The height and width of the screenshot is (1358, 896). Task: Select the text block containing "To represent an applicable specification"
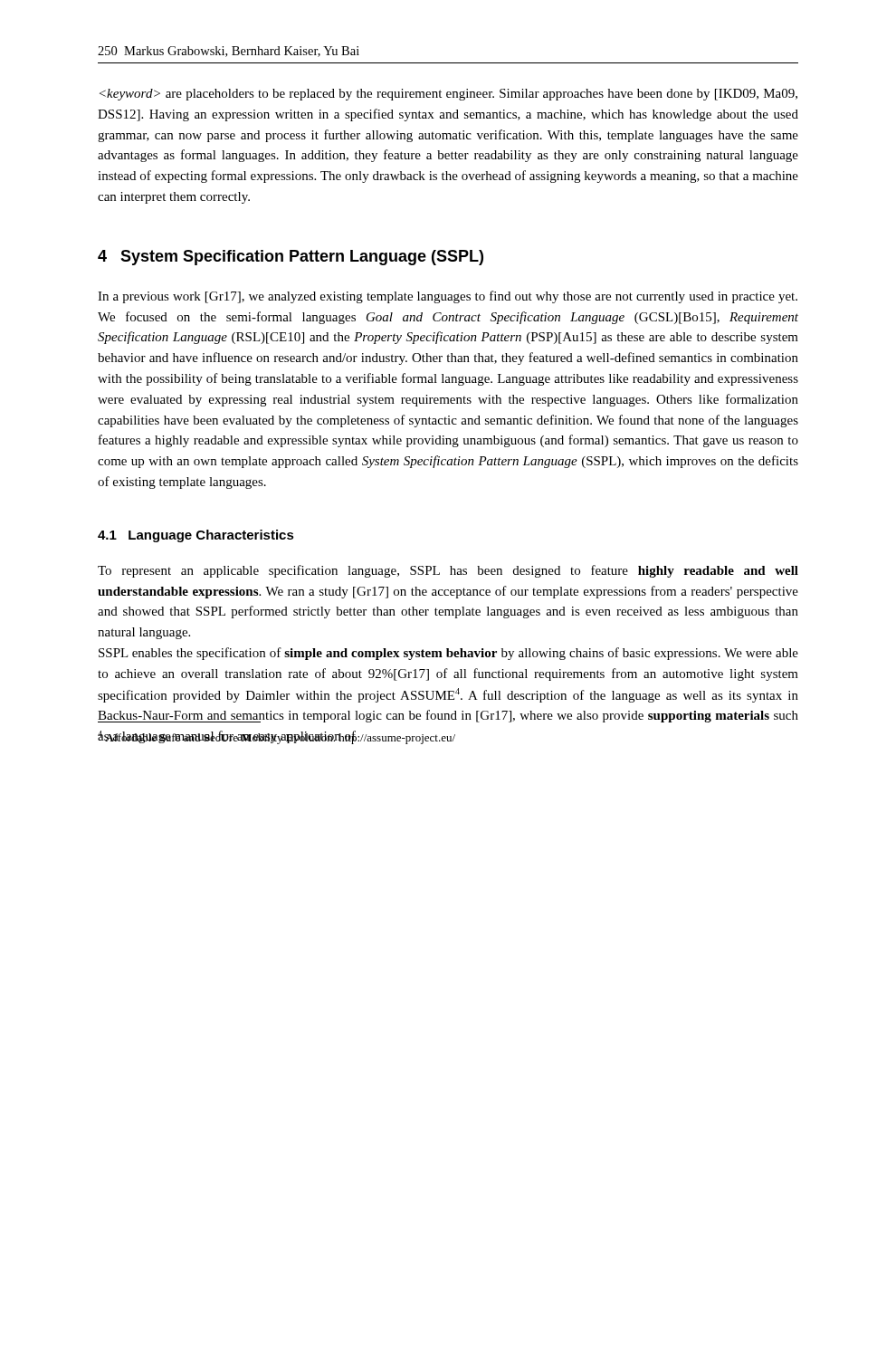[448, 653]
